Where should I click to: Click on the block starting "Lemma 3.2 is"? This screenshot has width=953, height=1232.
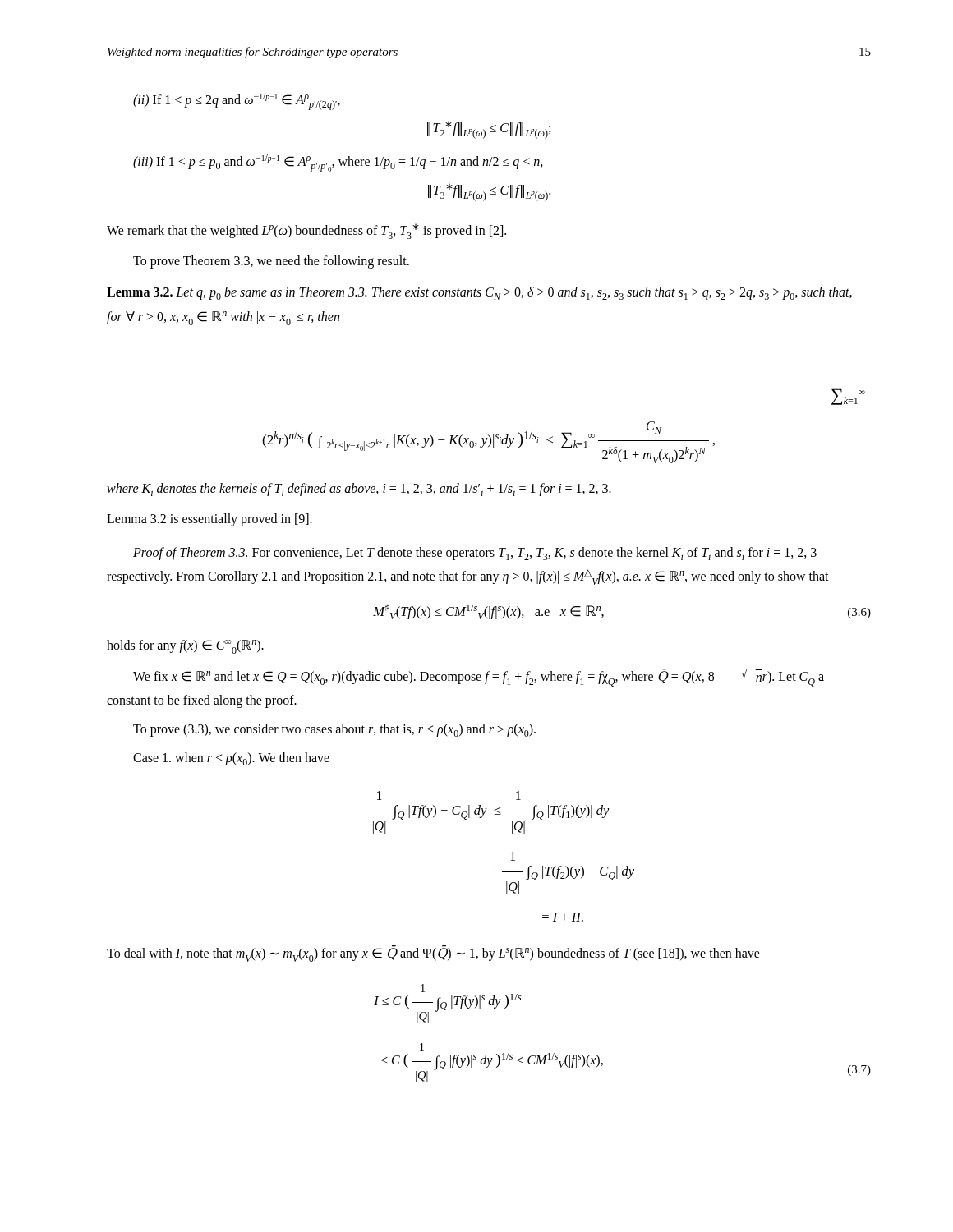click(x=210, y=519)
